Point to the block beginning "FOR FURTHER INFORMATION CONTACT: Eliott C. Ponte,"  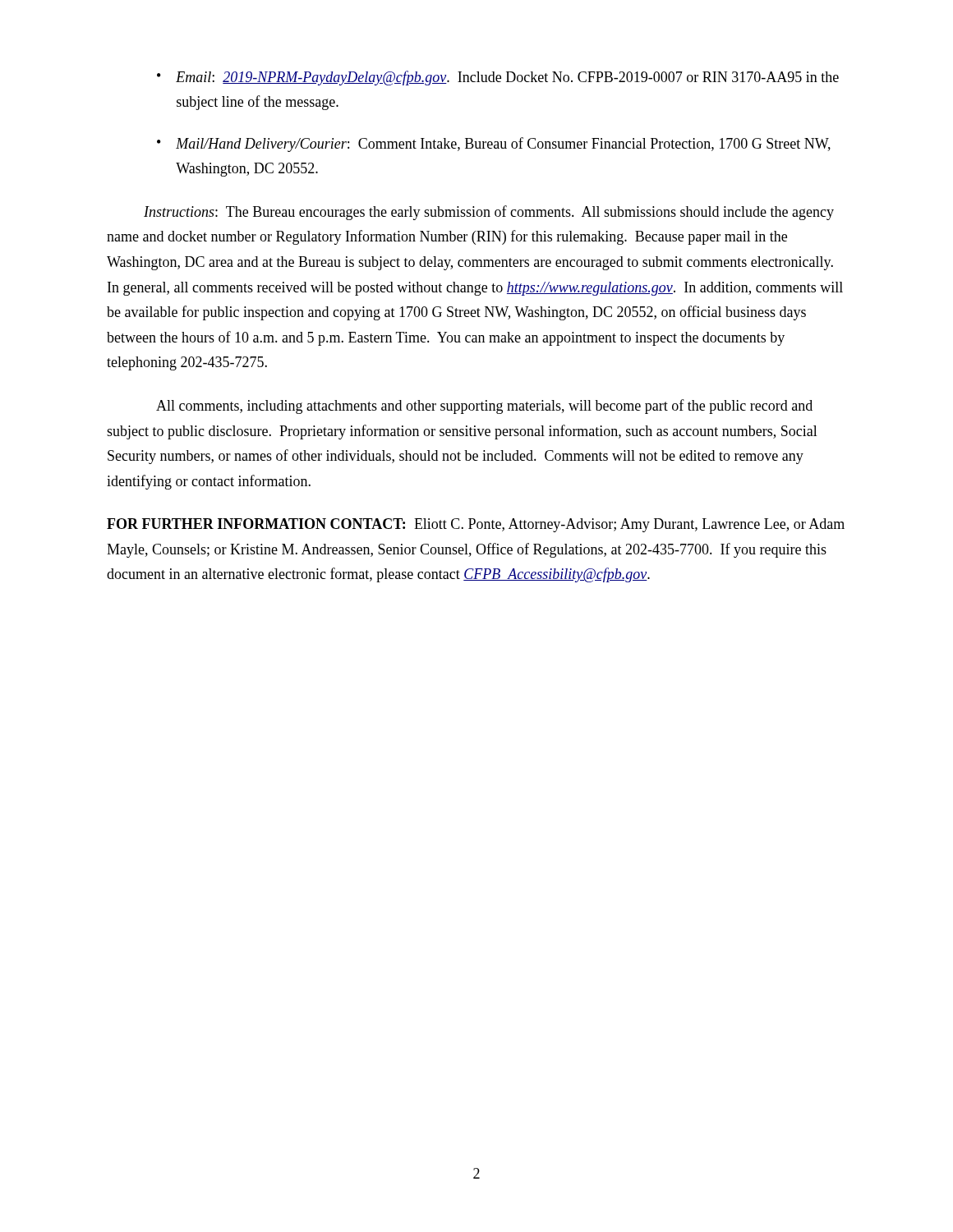(476, 549)
